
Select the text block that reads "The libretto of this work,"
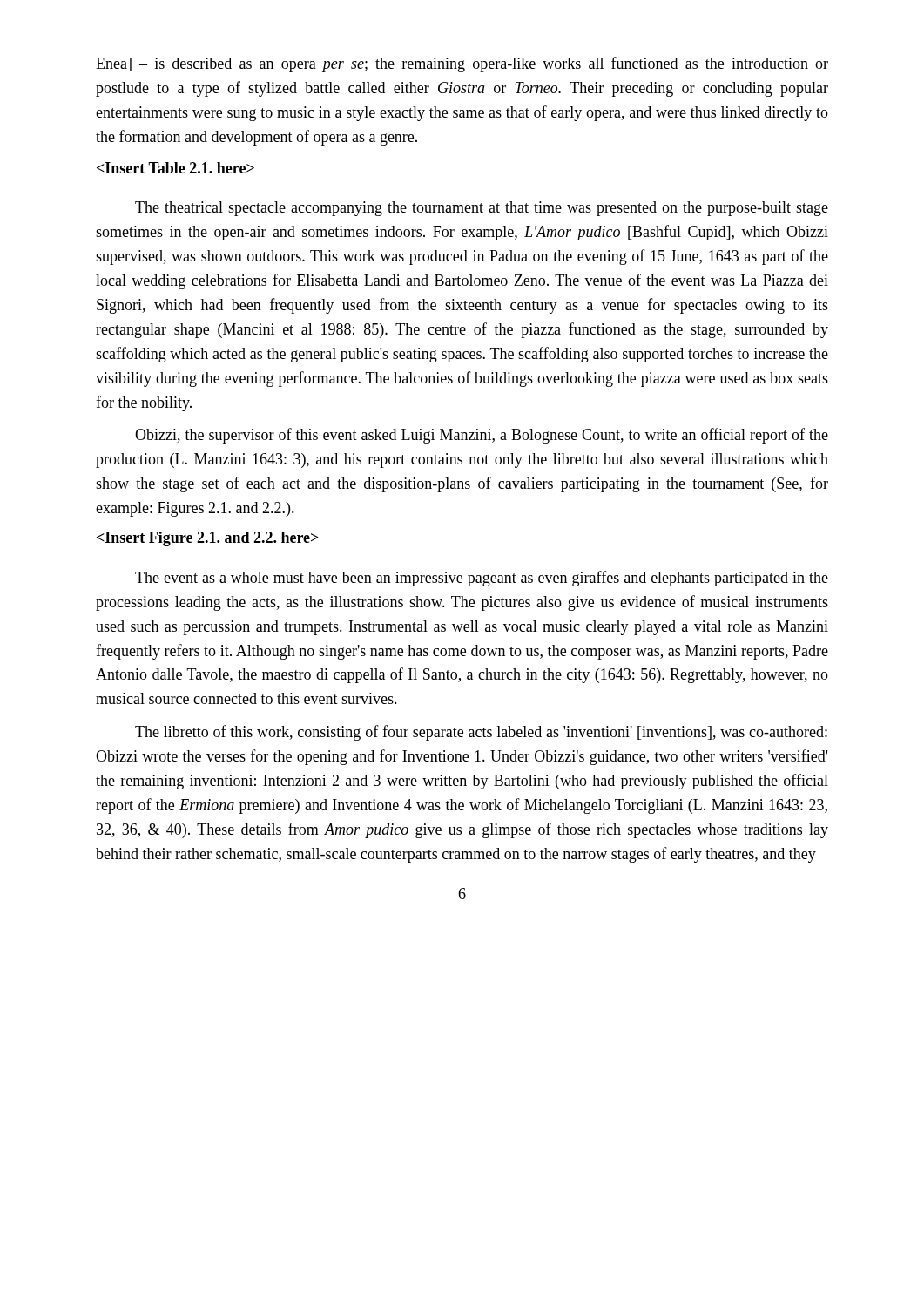[462, 794]
